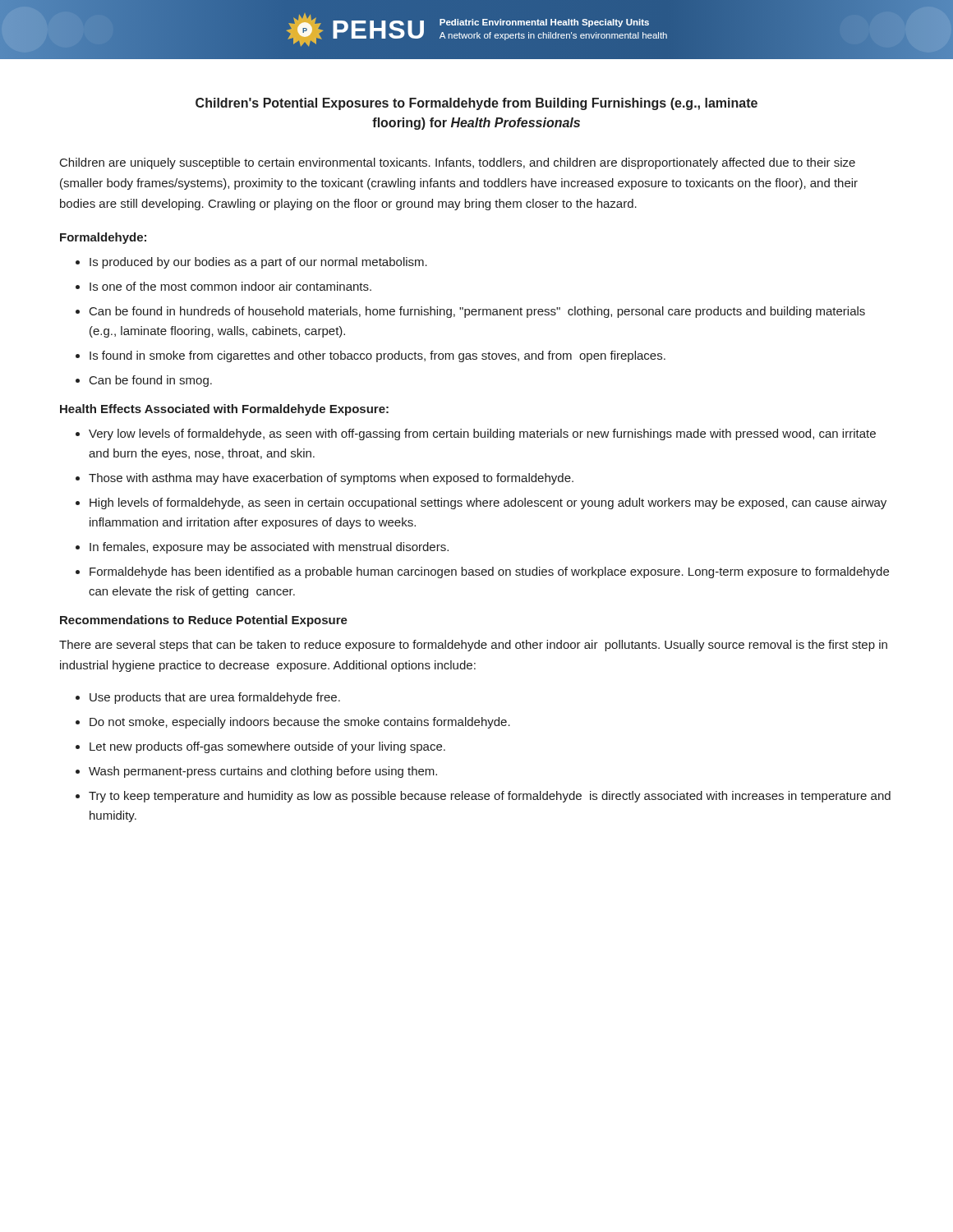
Task: Select the list item that says "Can be found in hundreds of"
Action: (477, 321)
